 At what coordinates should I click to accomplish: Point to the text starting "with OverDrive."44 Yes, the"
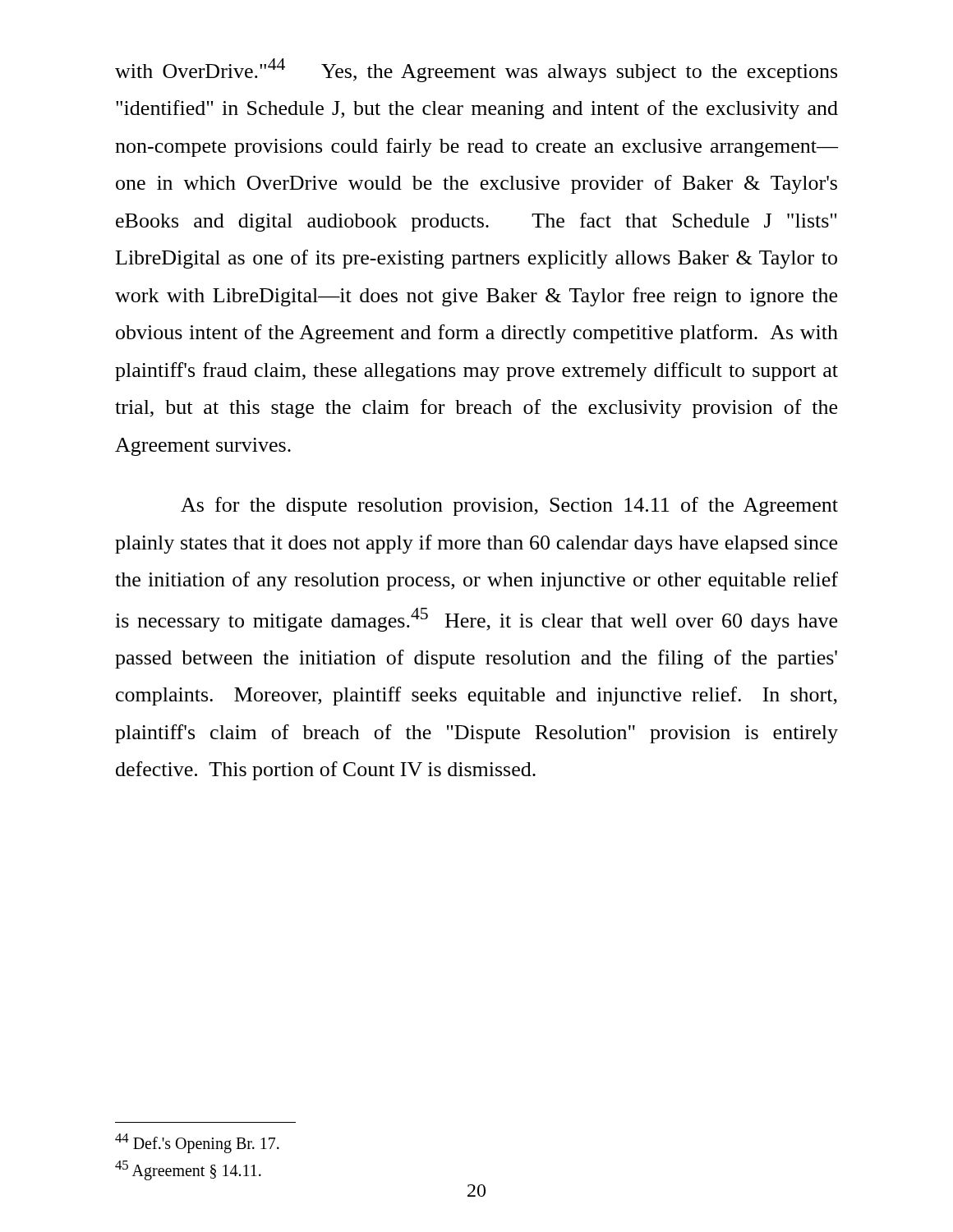(476, 255)
